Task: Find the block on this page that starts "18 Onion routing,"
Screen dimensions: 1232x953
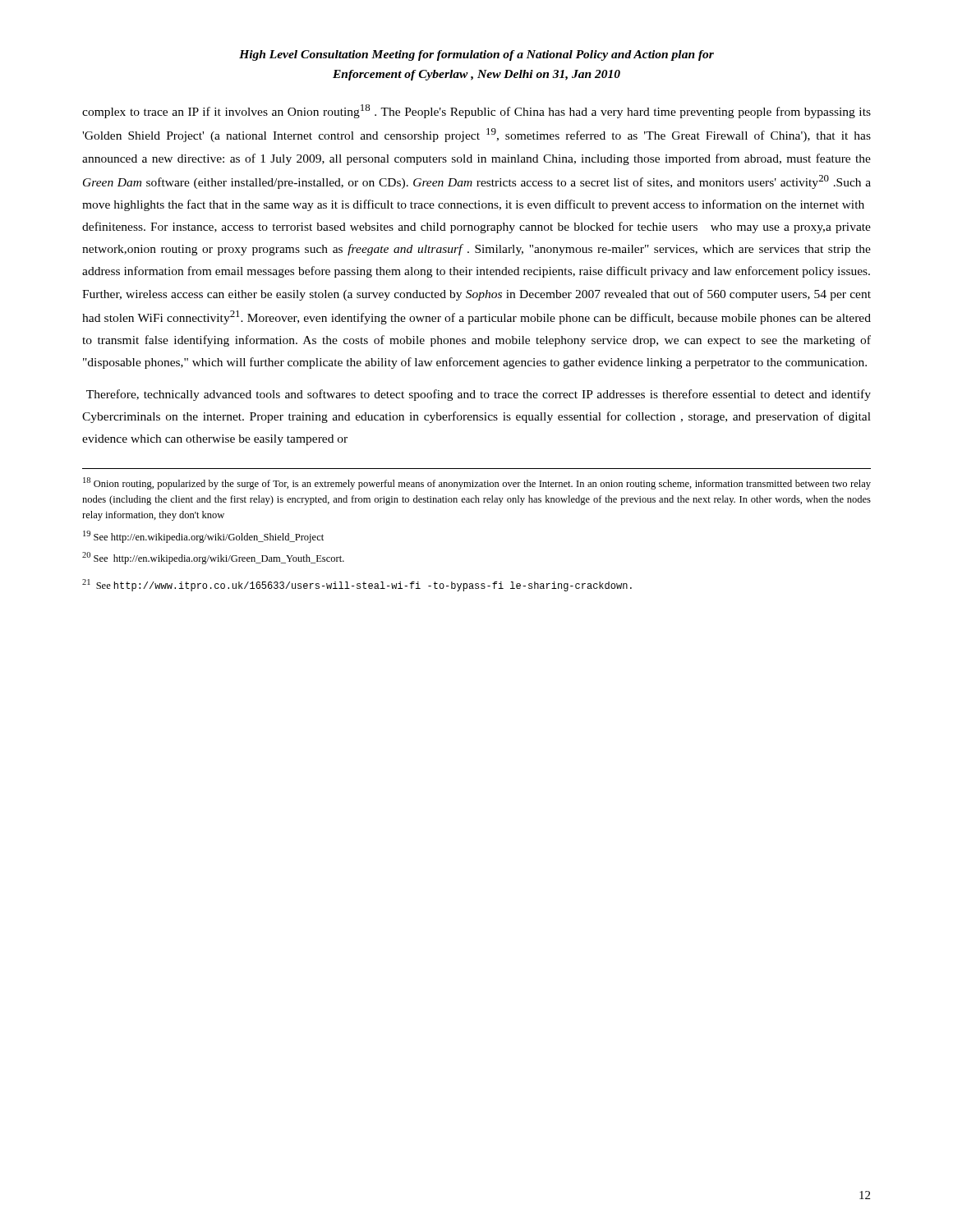Action: [x=476, y=498]
